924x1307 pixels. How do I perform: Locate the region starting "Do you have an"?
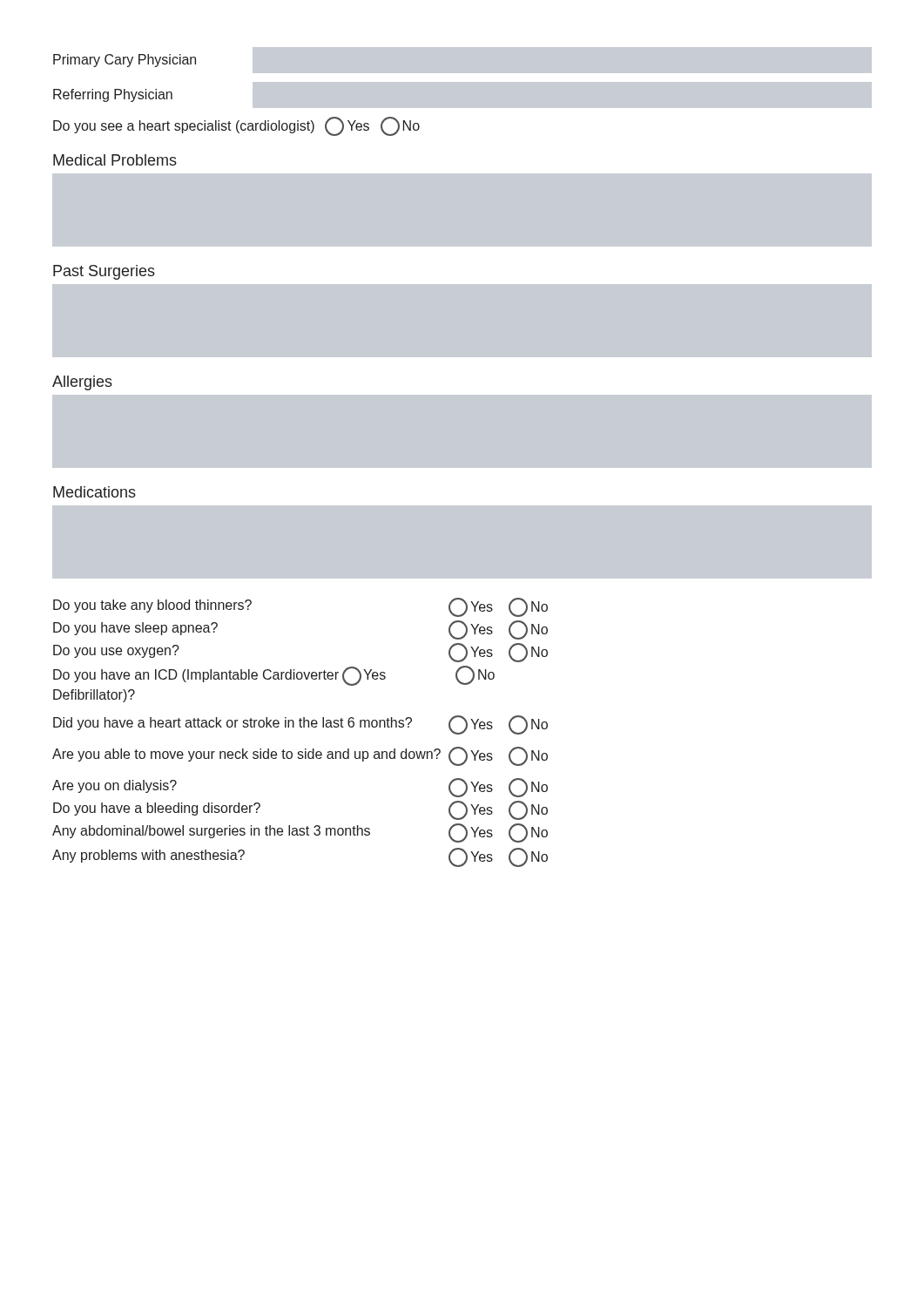[x=274, y=685]
